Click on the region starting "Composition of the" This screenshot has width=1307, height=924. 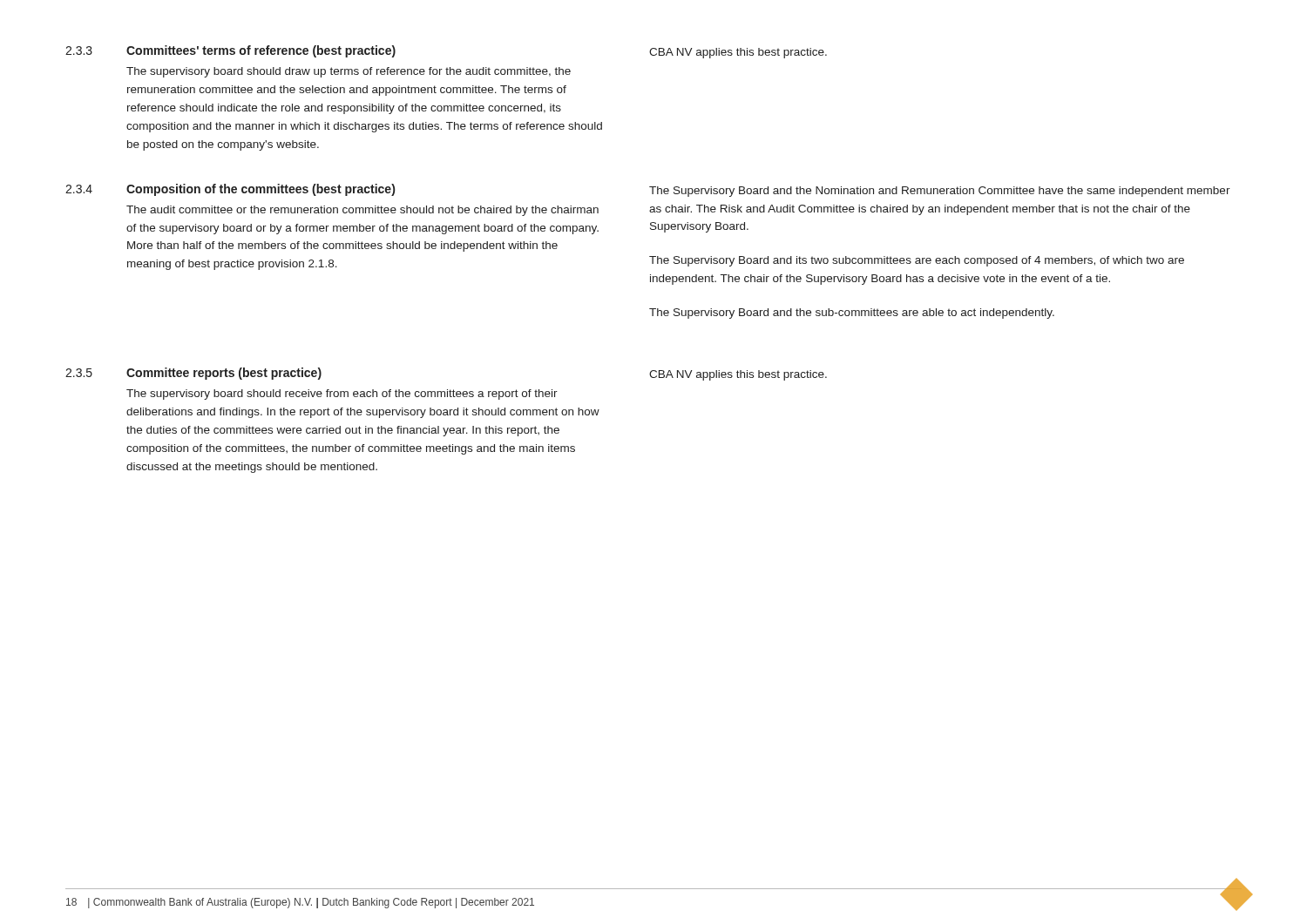(x=261, y=189)
